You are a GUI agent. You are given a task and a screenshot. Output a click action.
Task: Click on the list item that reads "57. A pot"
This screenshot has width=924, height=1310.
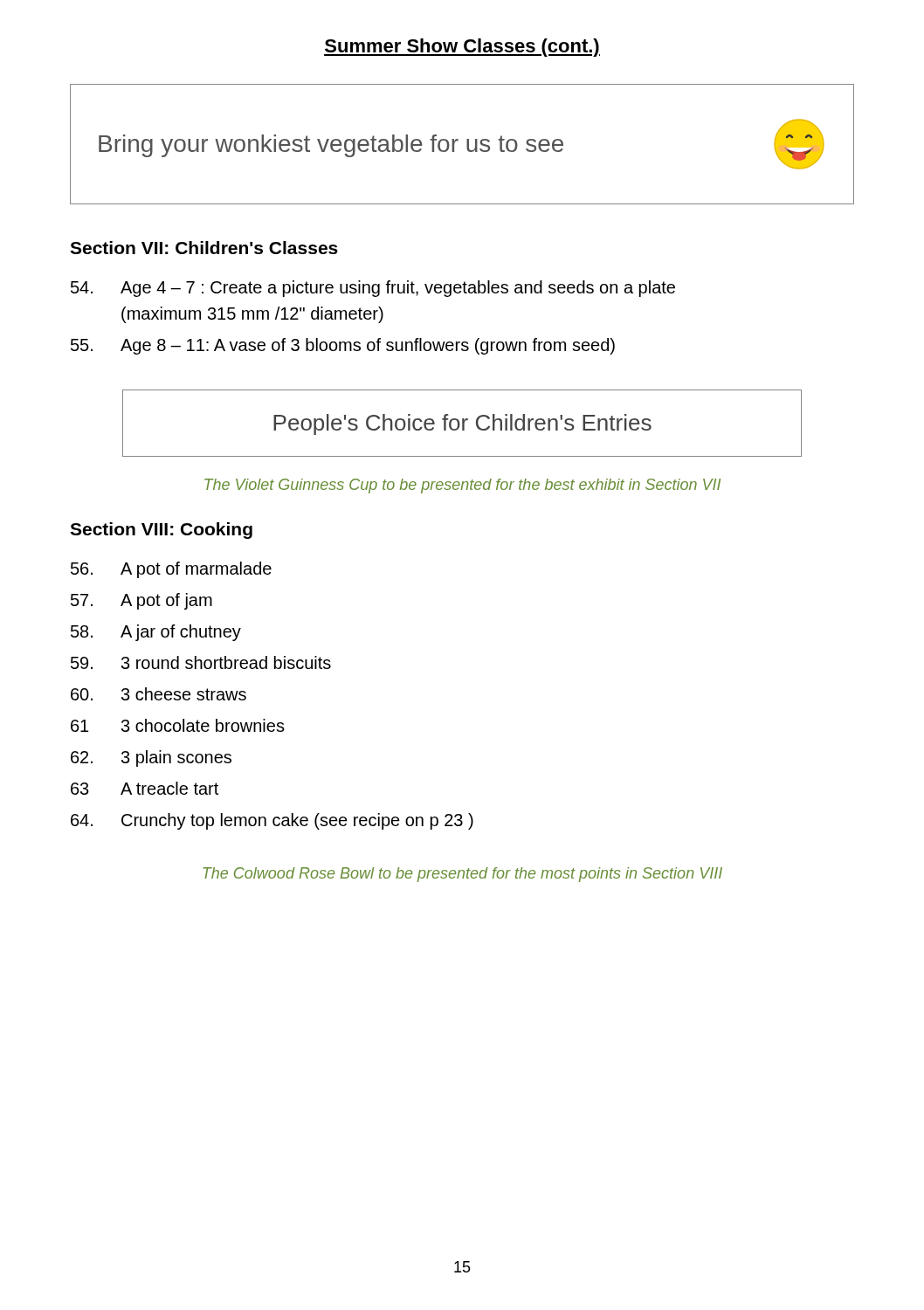[x=141, y=601]
